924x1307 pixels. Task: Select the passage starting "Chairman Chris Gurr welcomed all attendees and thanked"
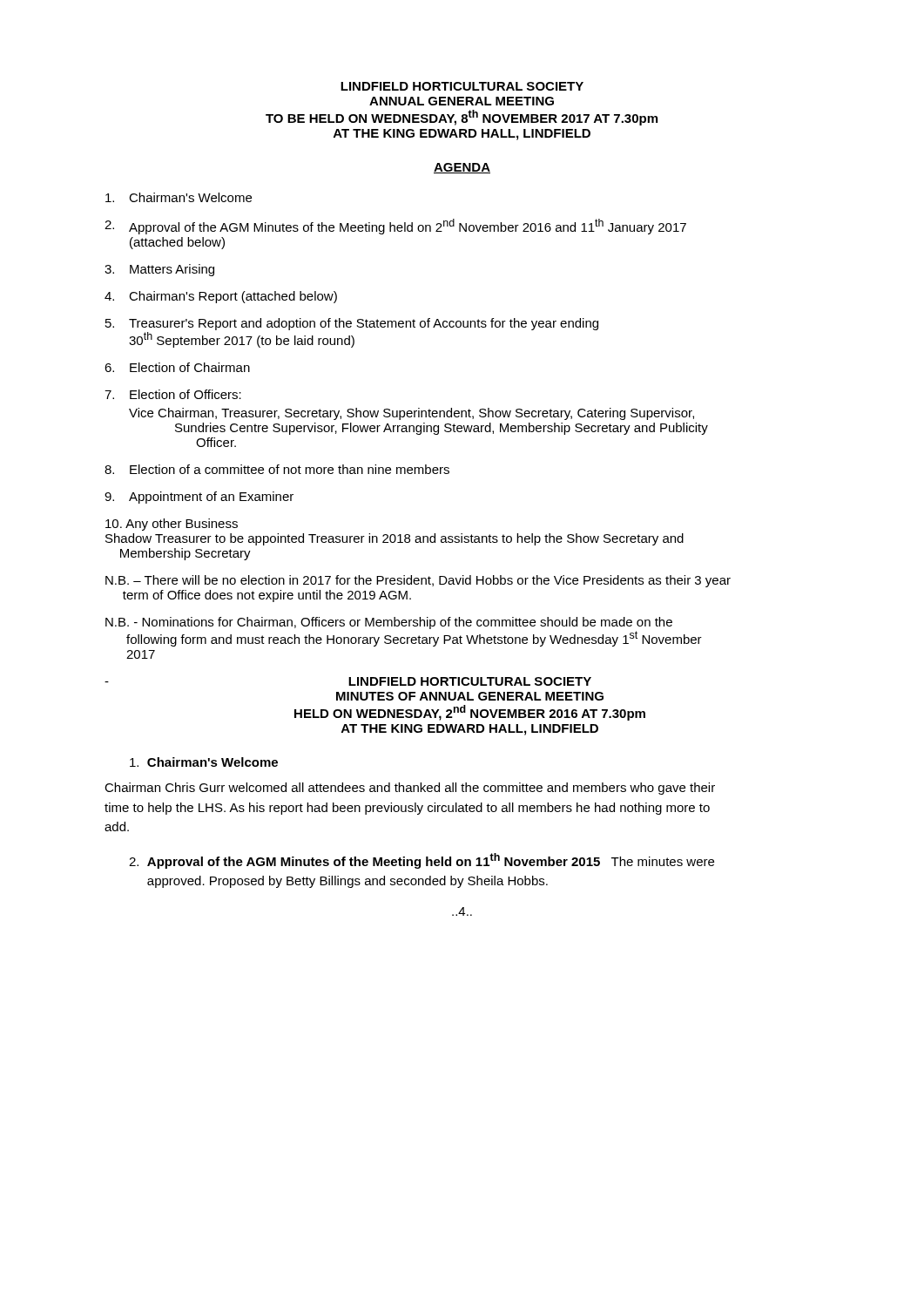410,807
